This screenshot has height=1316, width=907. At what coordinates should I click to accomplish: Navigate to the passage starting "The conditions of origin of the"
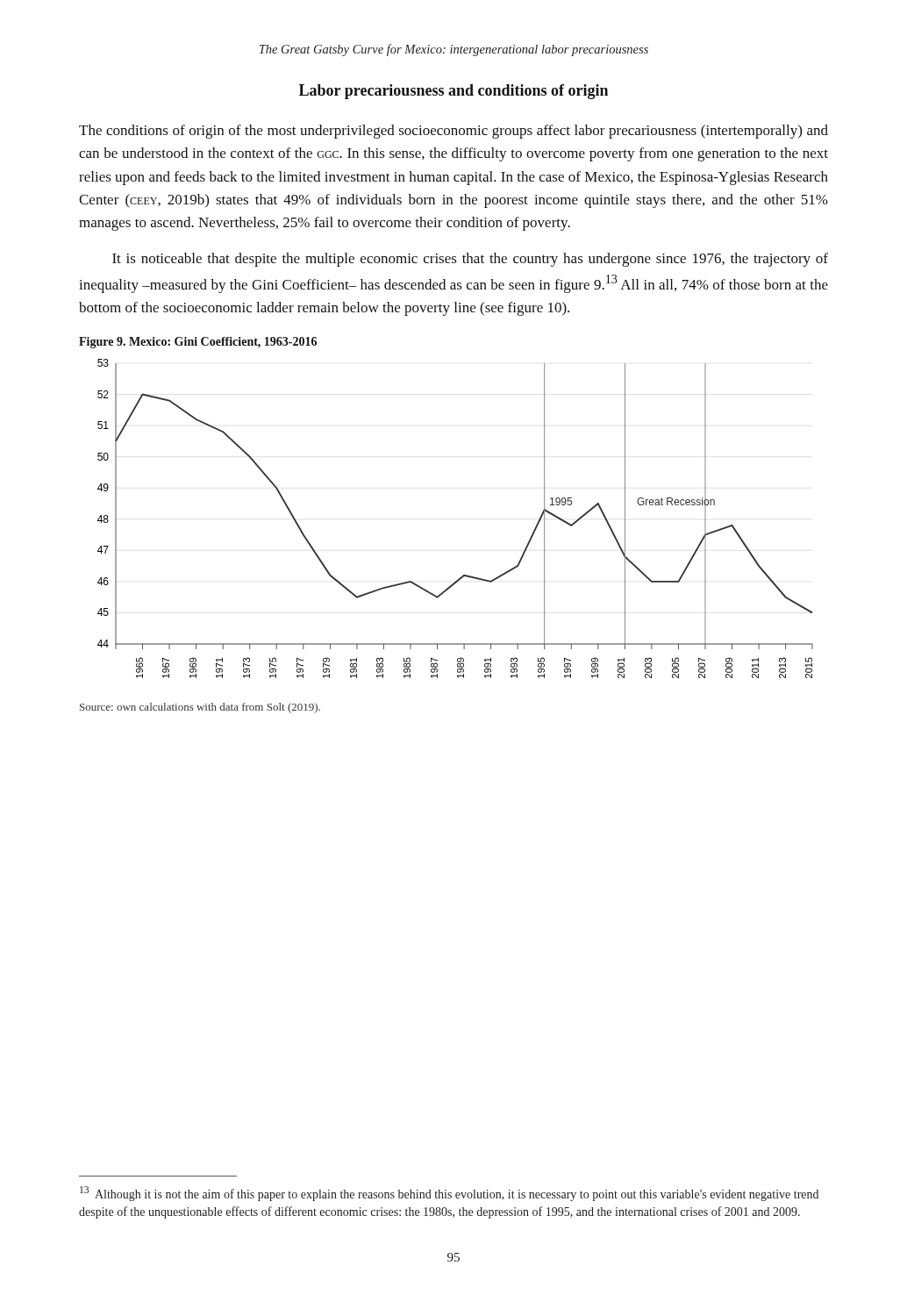[454, 177]
